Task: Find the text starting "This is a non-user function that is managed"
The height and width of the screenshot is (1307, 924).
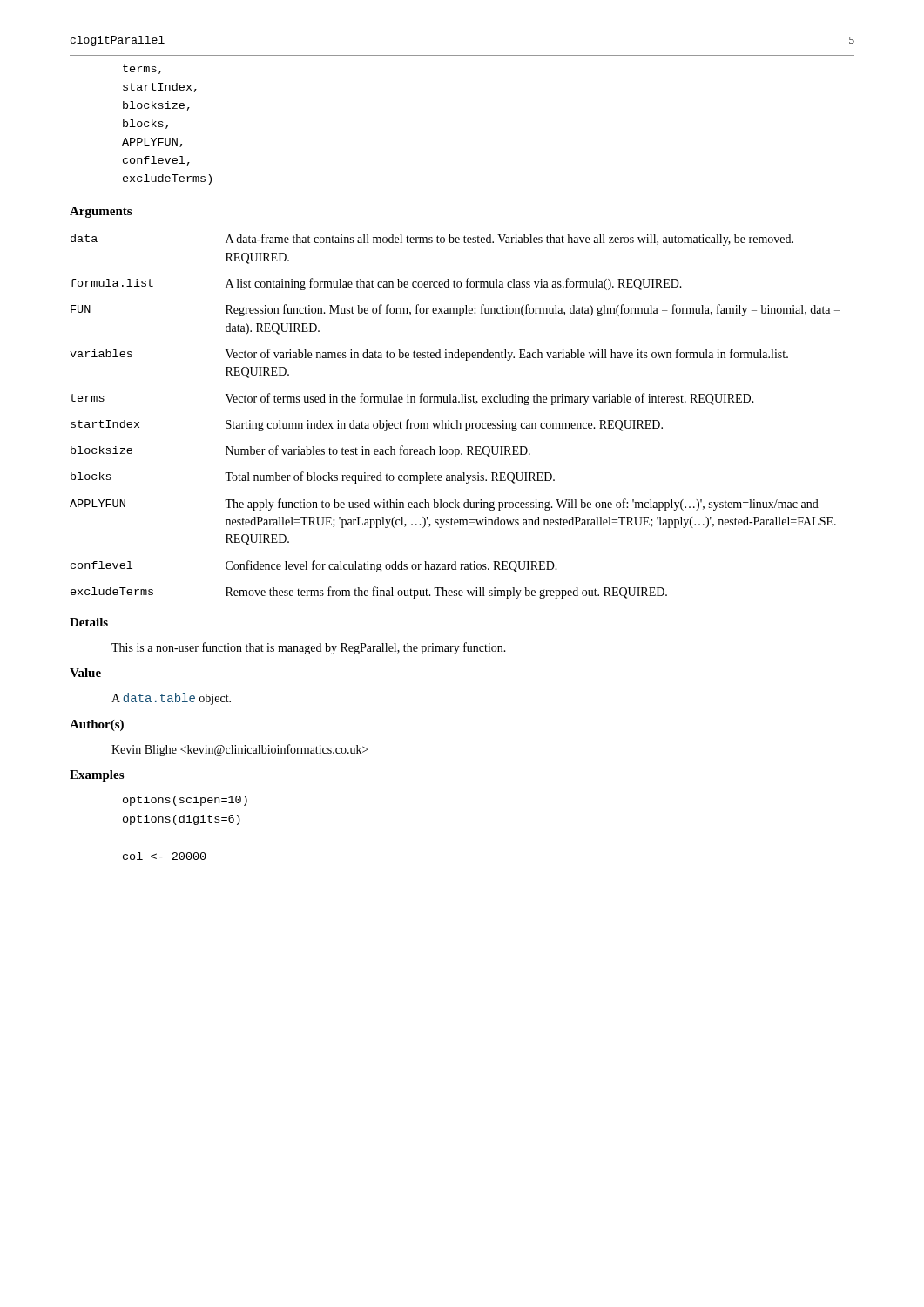Action: 309,648
